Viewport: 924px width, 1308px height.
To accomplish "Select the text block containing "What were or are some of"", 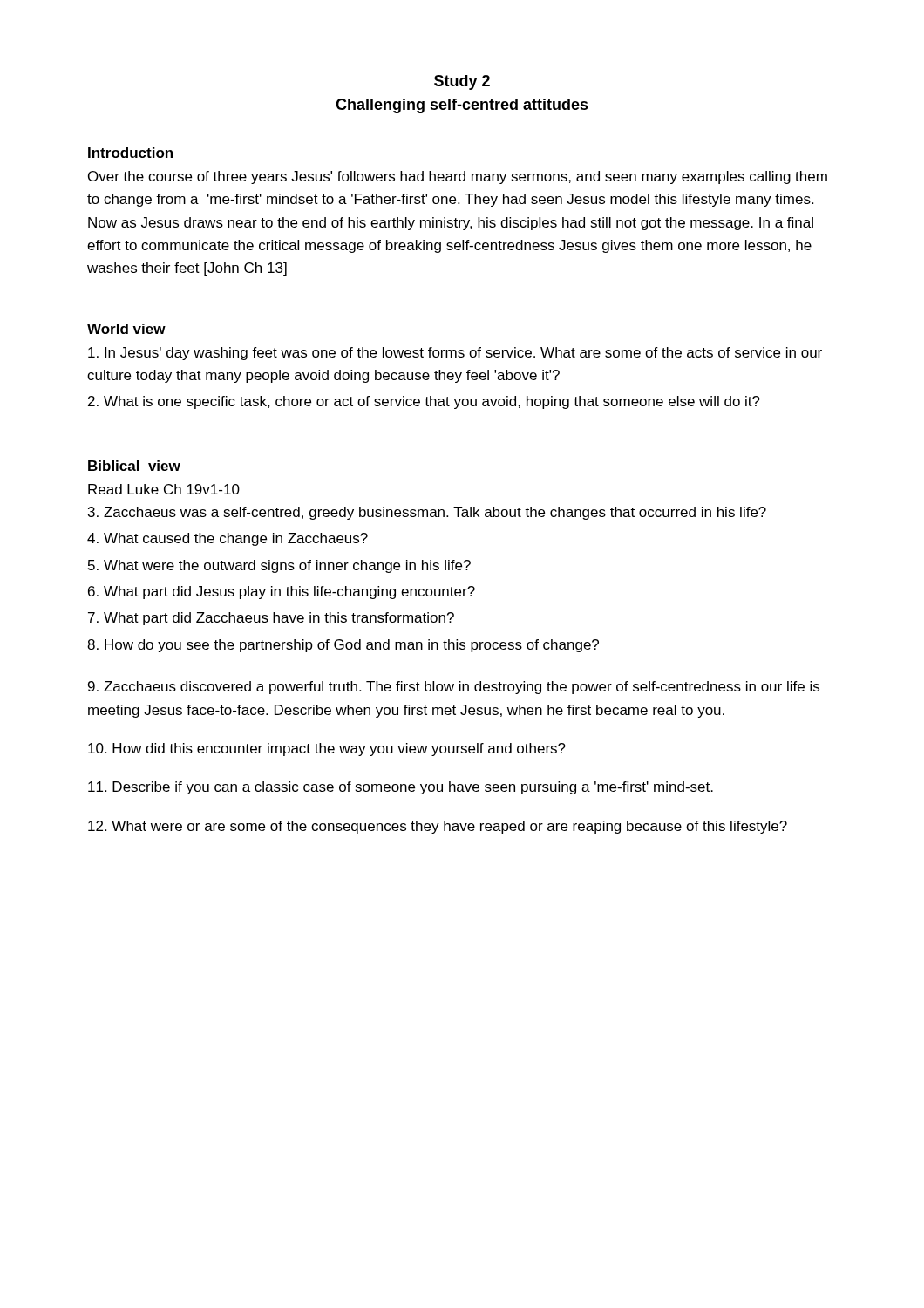I will [x=437, y=826].
